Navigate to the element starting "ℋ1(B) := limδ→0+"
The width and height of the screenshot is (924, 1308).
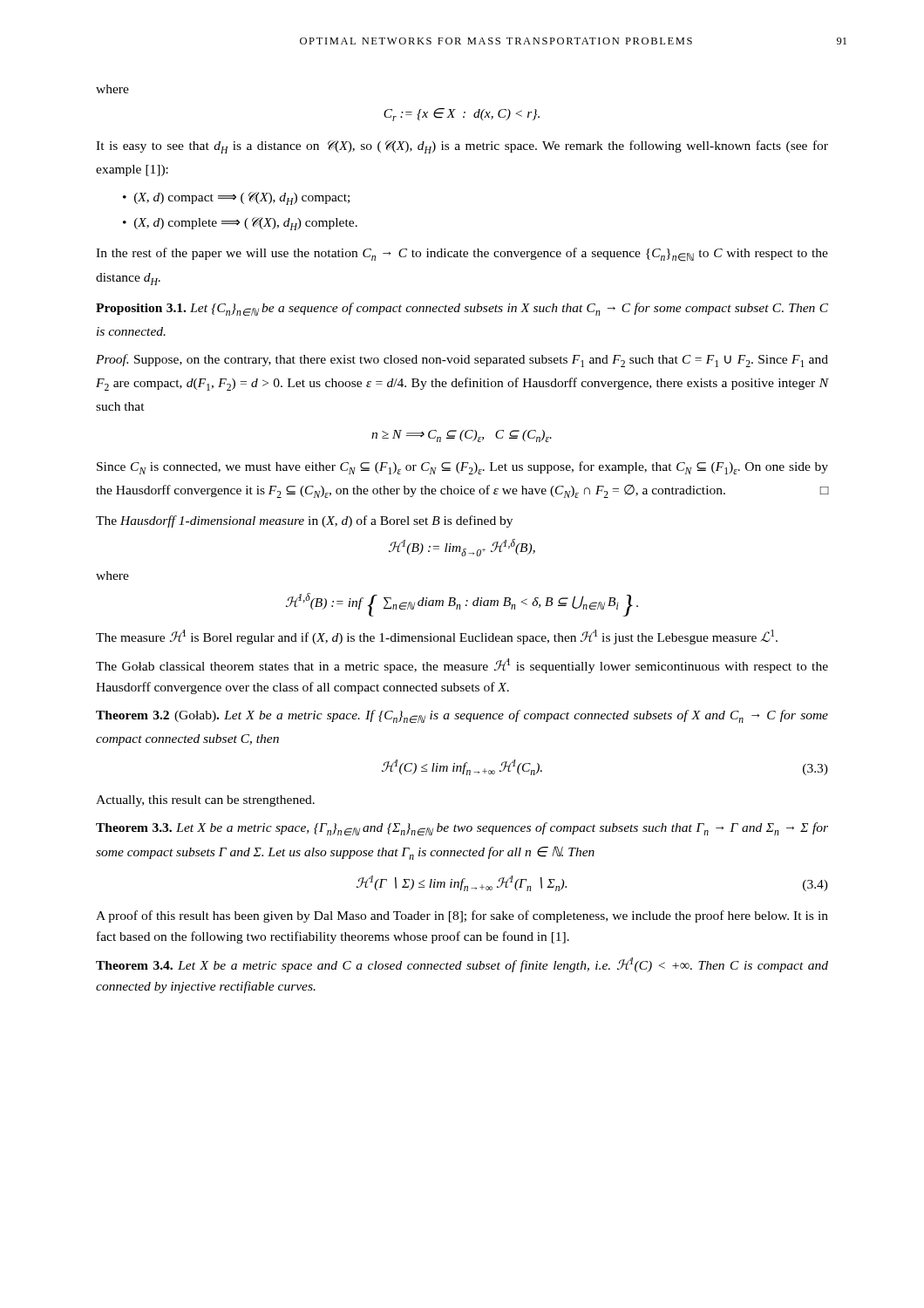pyautogui.click(x=462, y=549)
